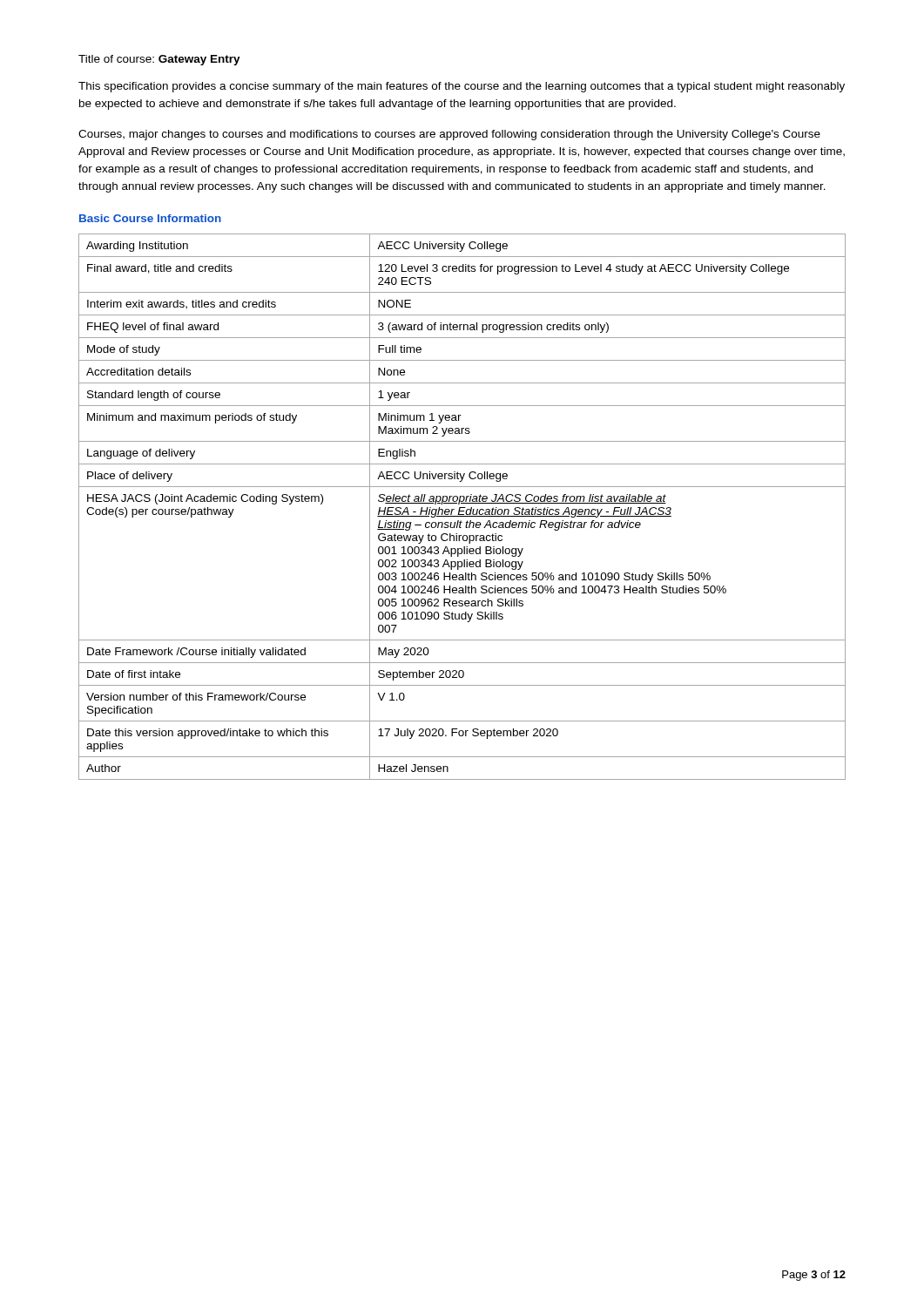Locate the text block with the text "Courses, major changes to courses and modifications to"
Screen dimensions: 1307x924
click(x=462, y=160)
